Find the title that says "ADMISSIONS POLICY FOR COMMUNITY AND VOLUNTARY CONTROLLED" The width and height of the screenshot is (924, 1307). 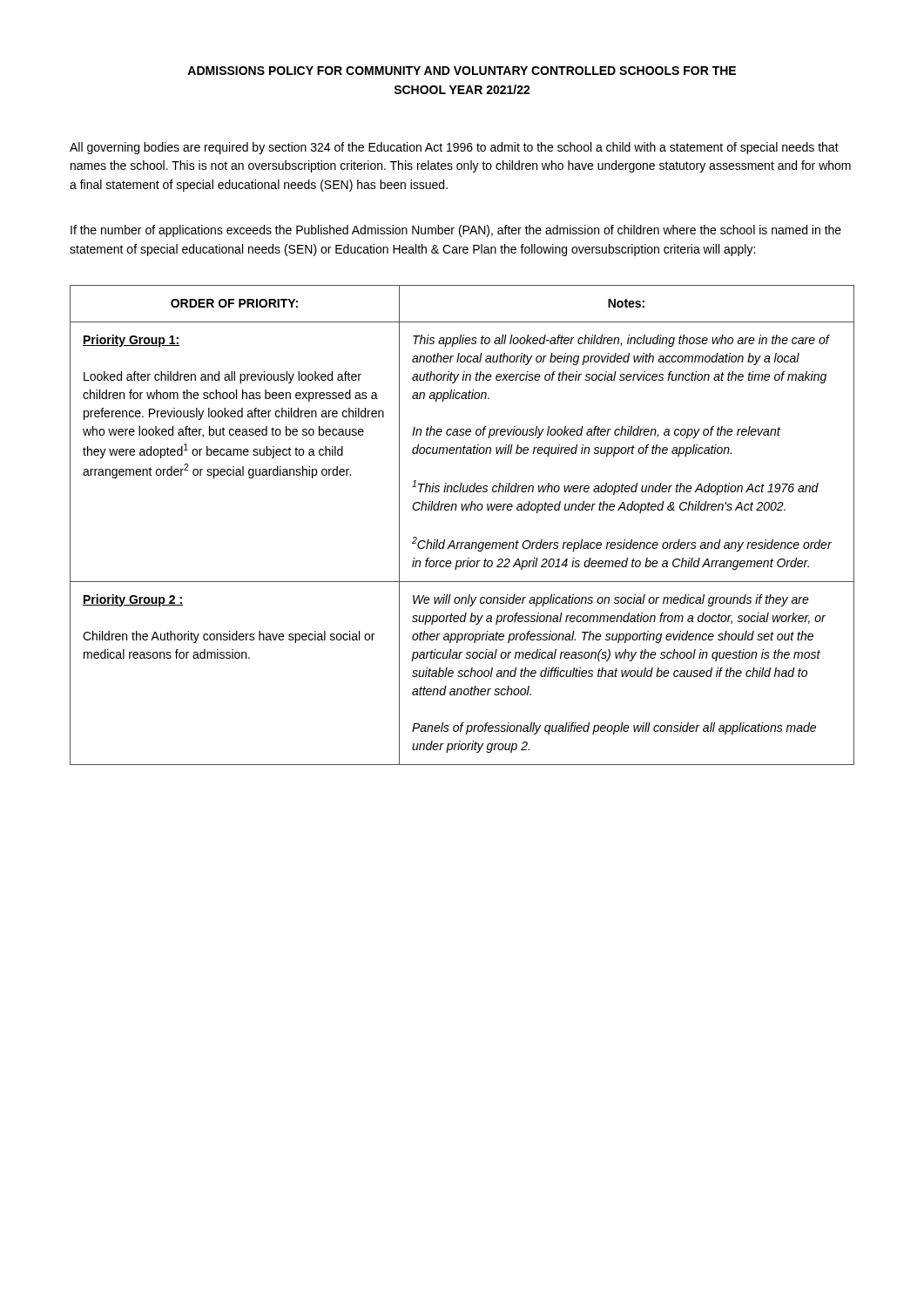point(462,80)
